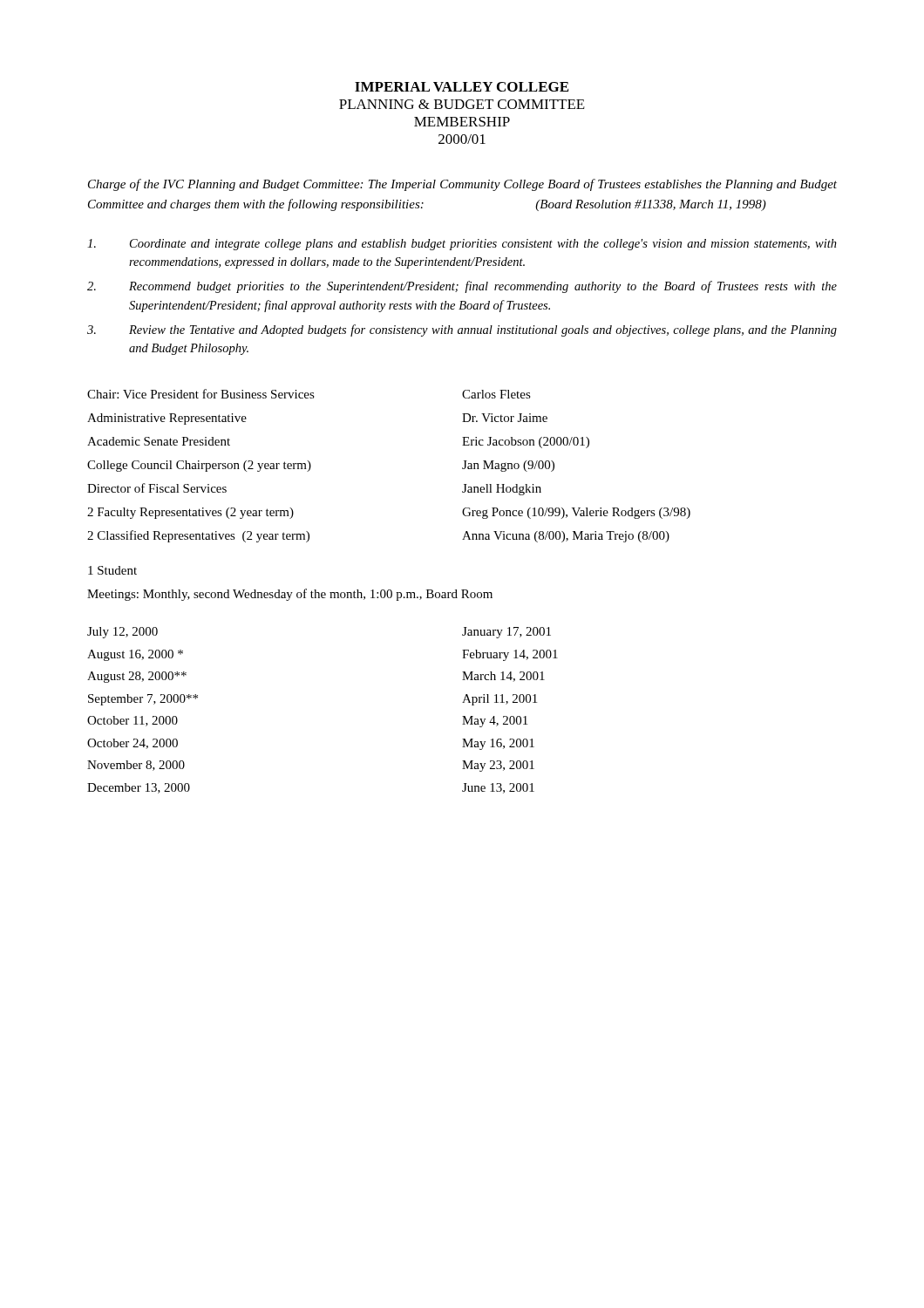Find the table
Viewport: 924px width, 1308px height.
(x=462, y=465)
